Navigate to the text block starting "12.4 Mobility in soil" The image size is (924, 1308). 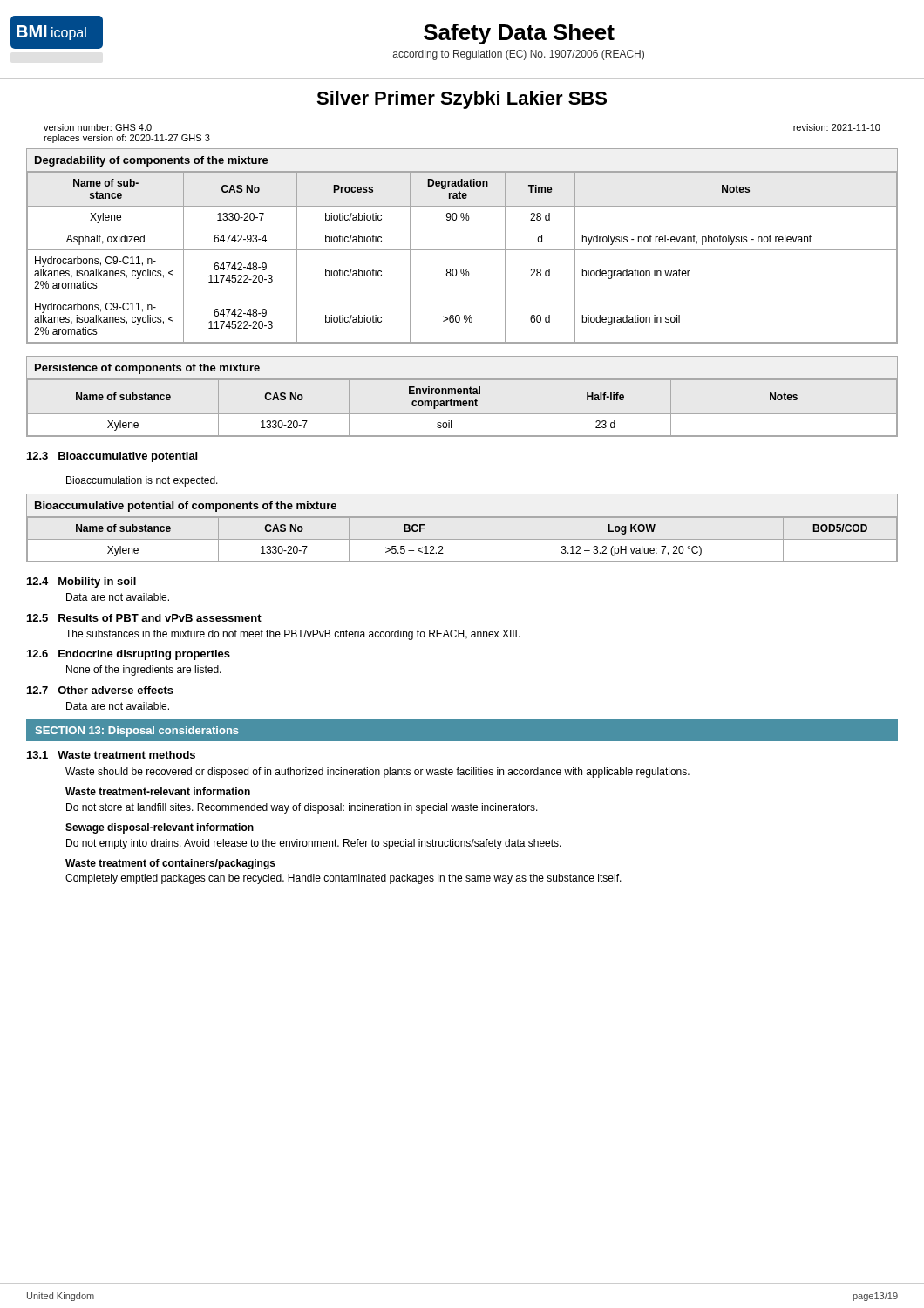coord(81,582)
